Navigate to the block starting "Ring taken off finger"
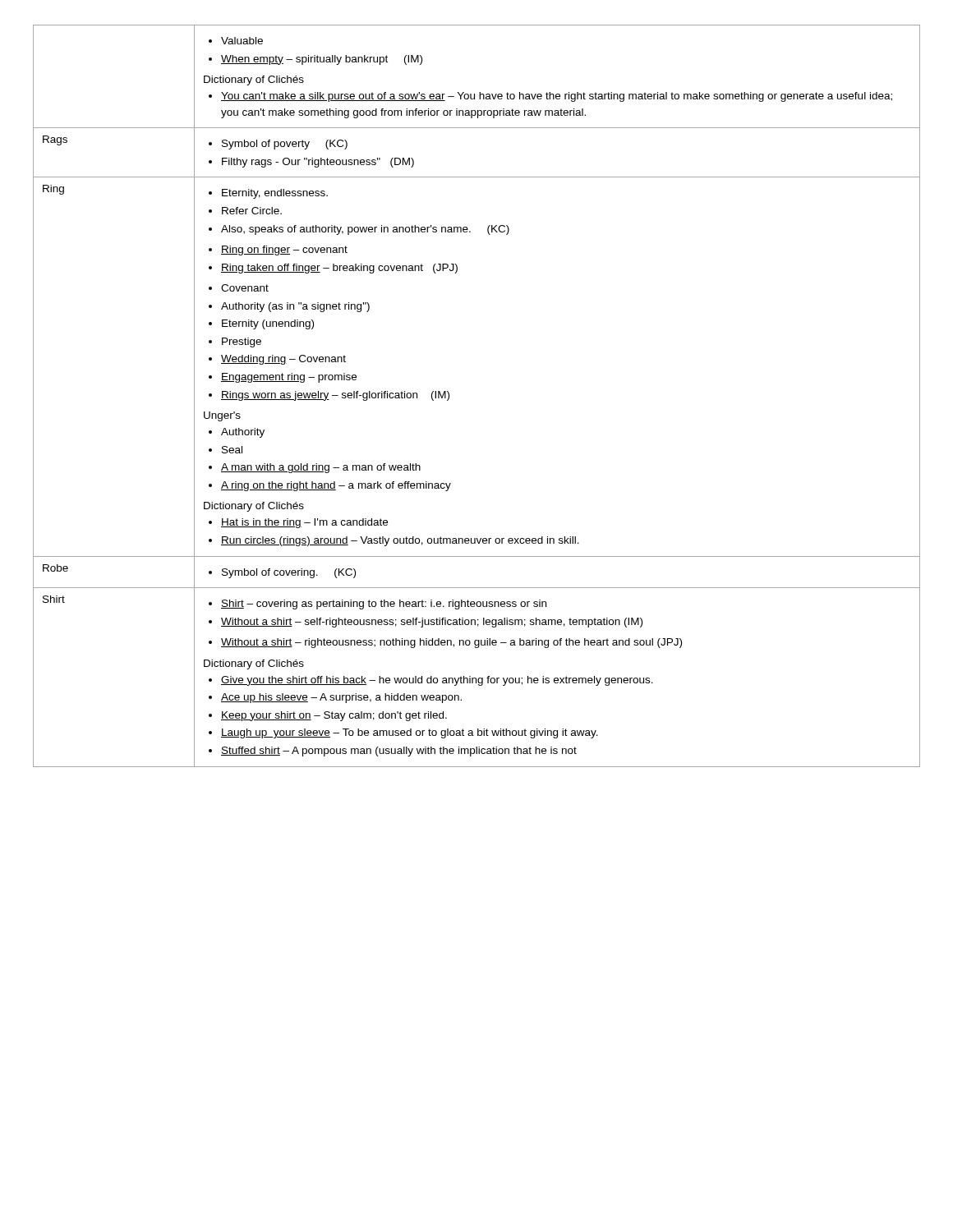 pos(340,267)
